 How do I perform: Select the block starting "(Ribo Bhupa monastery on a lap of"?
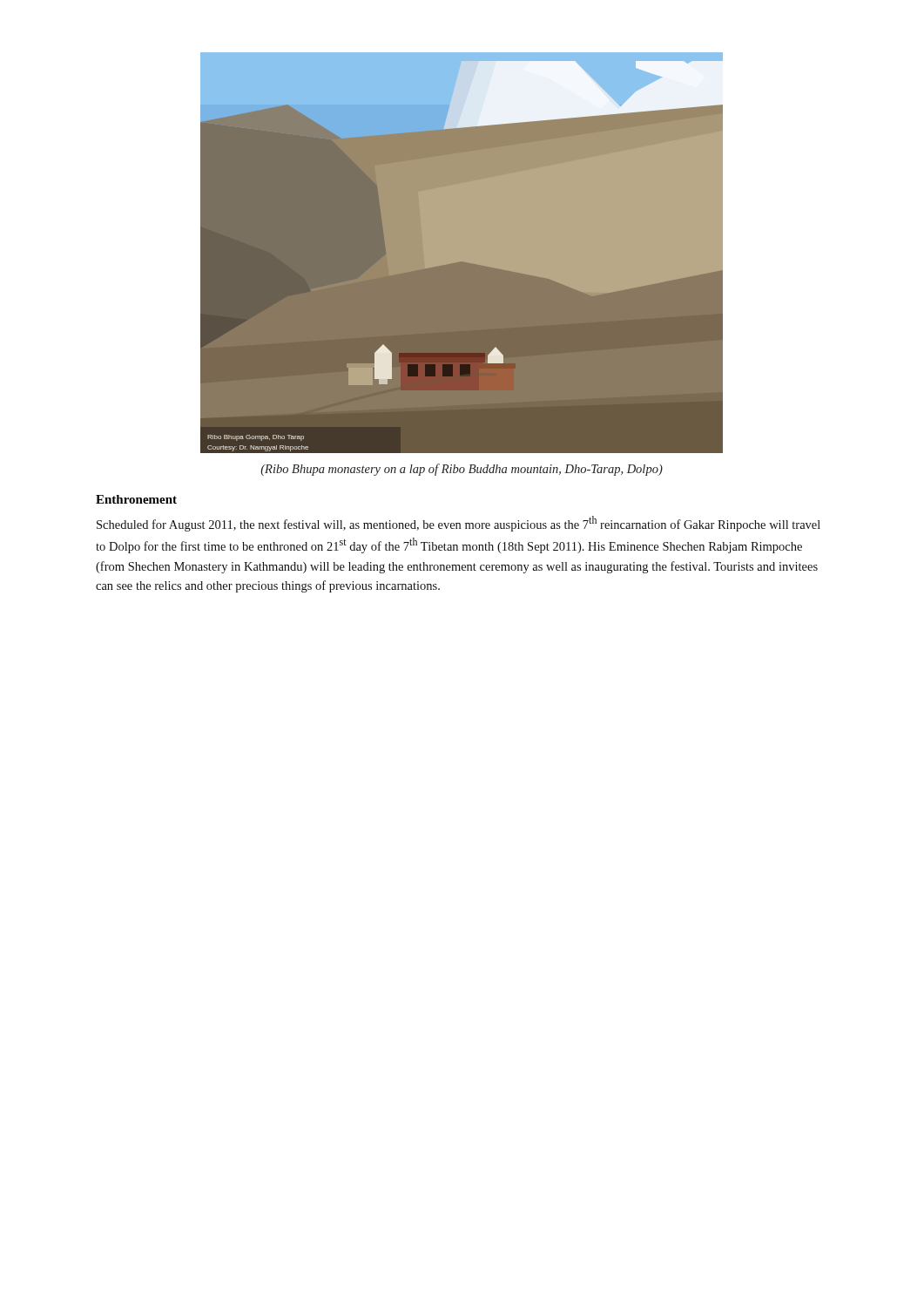click(x=462, y=469)
